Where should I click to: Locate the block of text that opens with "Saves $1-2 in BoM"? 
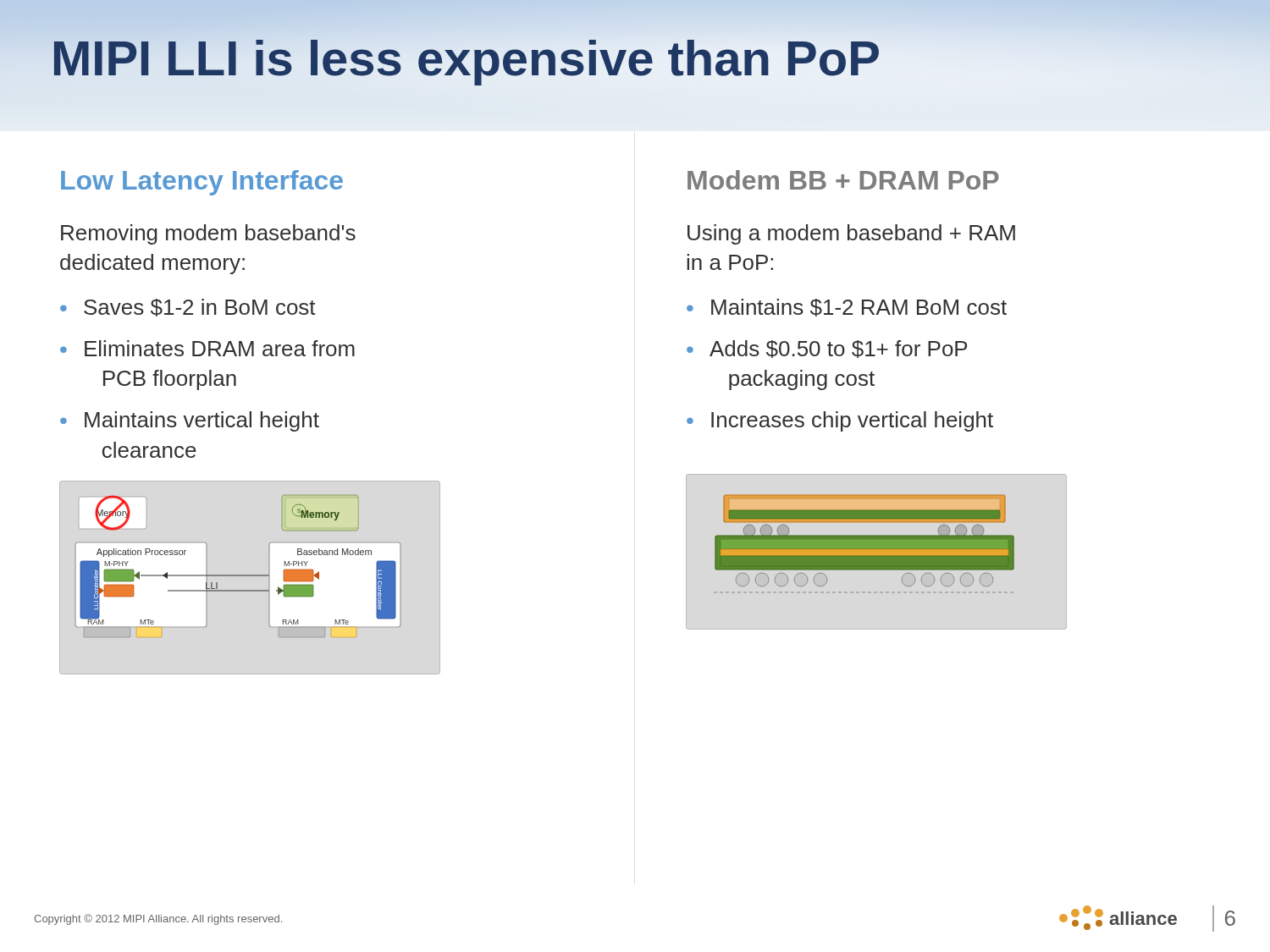[x=188, y=308]
